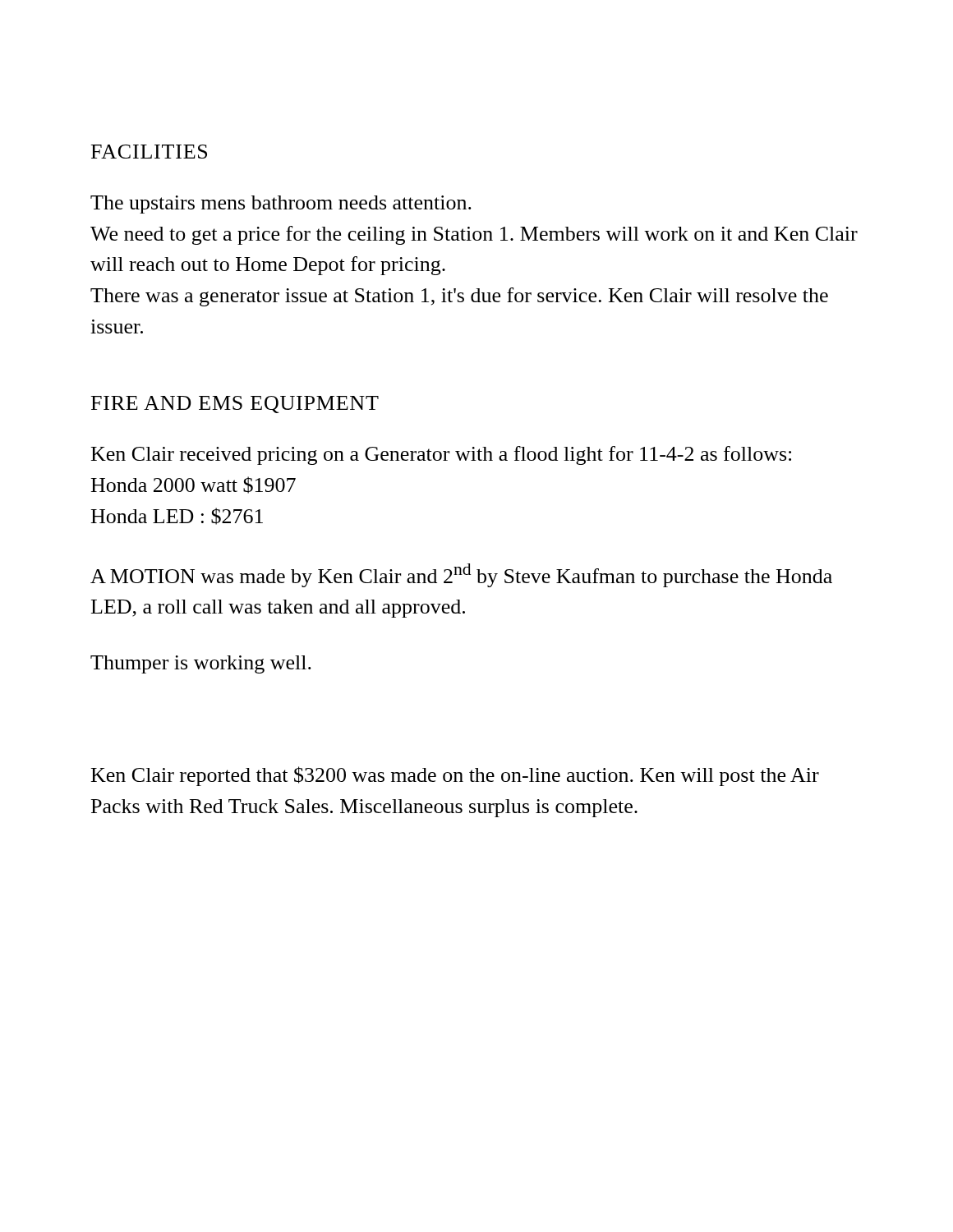Select the text block that says "Ken Clair received pricing on a Generator with"
Screen dimensions: 1232x953
441,455
